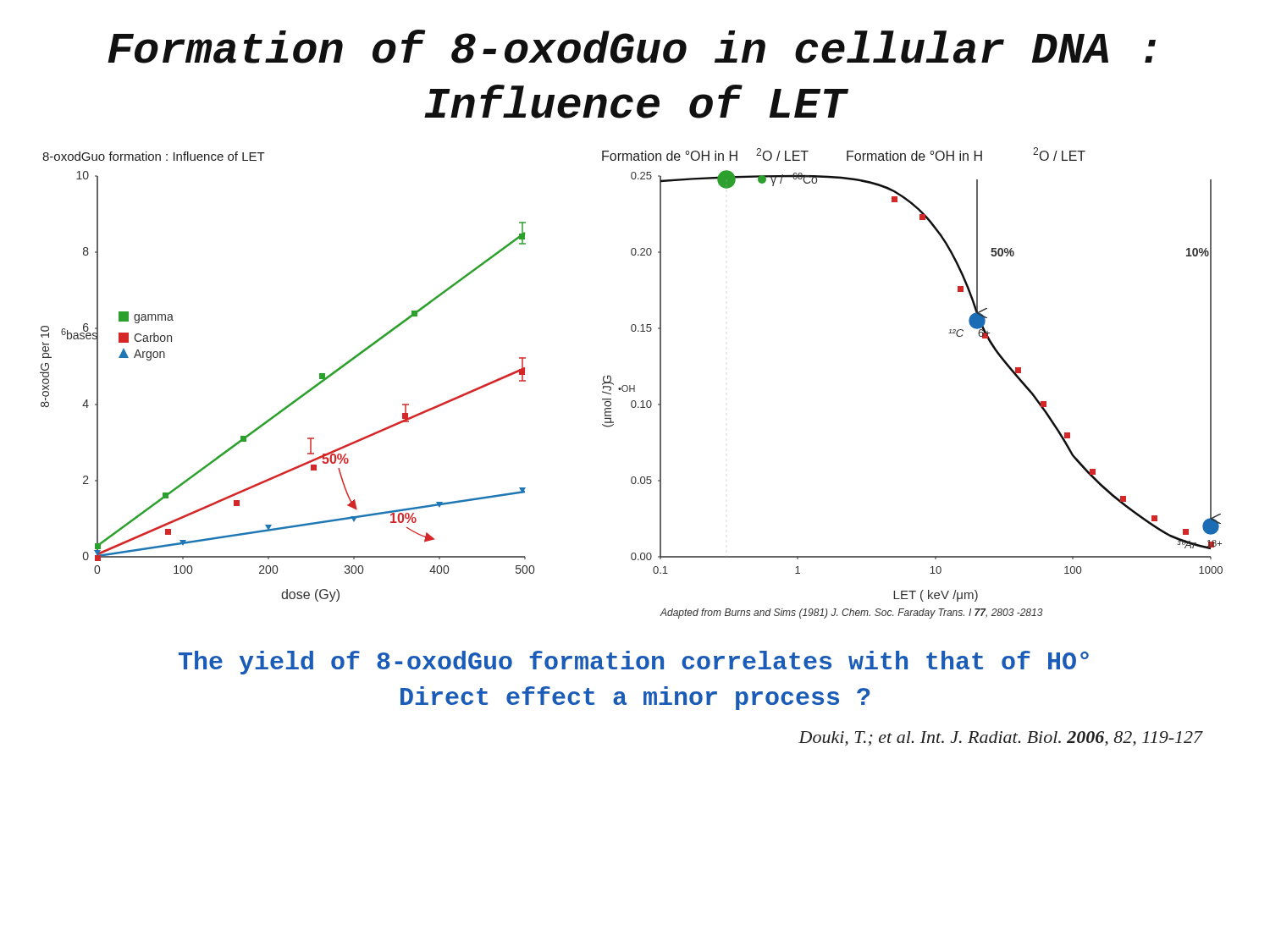
Task: Click on the text block that reads "The yield of 8-oxodGuo formation correlates with"
Action: point(635,680)
